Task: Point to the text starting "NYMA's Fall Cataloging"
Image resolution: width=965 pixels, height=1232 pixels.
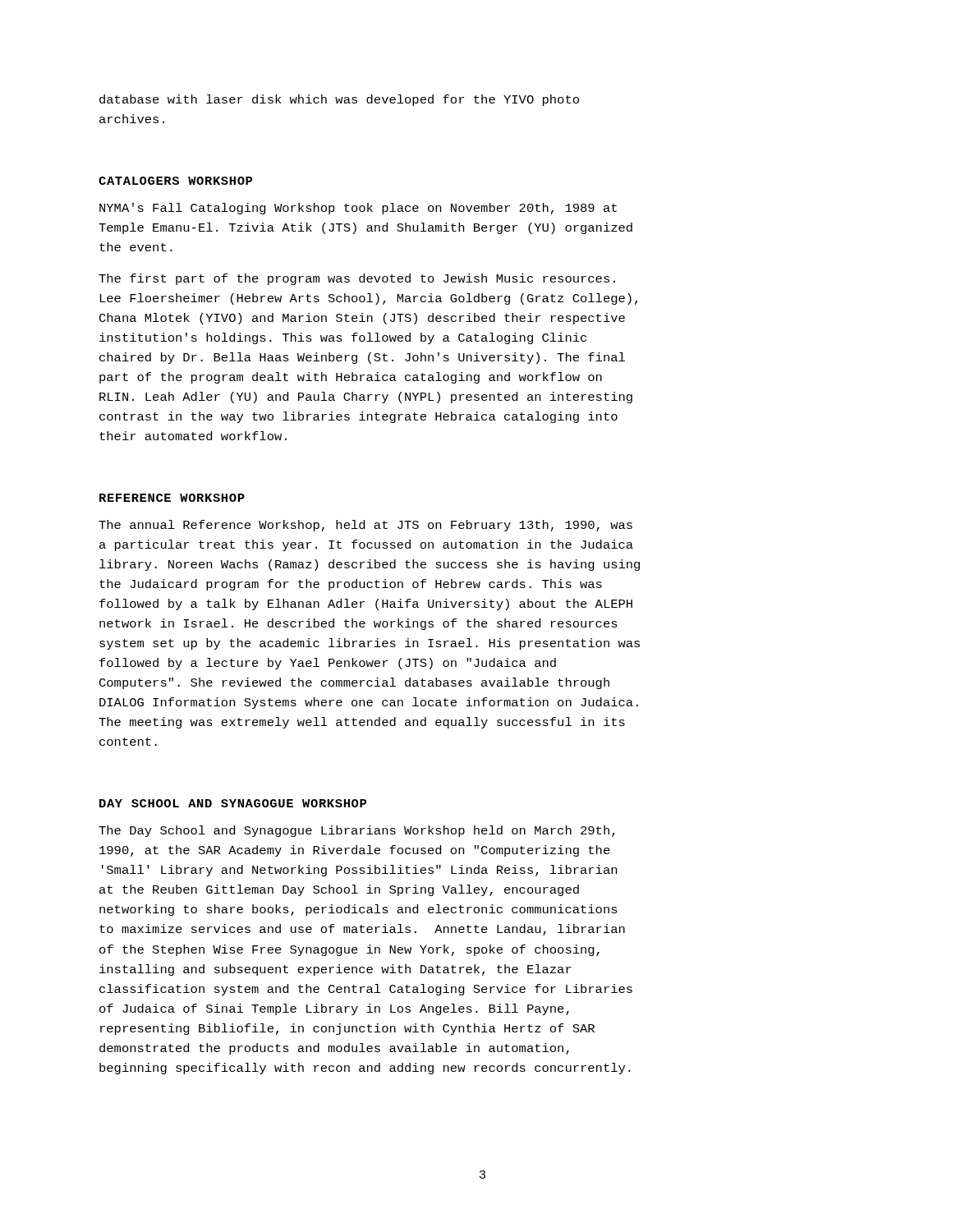Action: (x=366, y=228)
